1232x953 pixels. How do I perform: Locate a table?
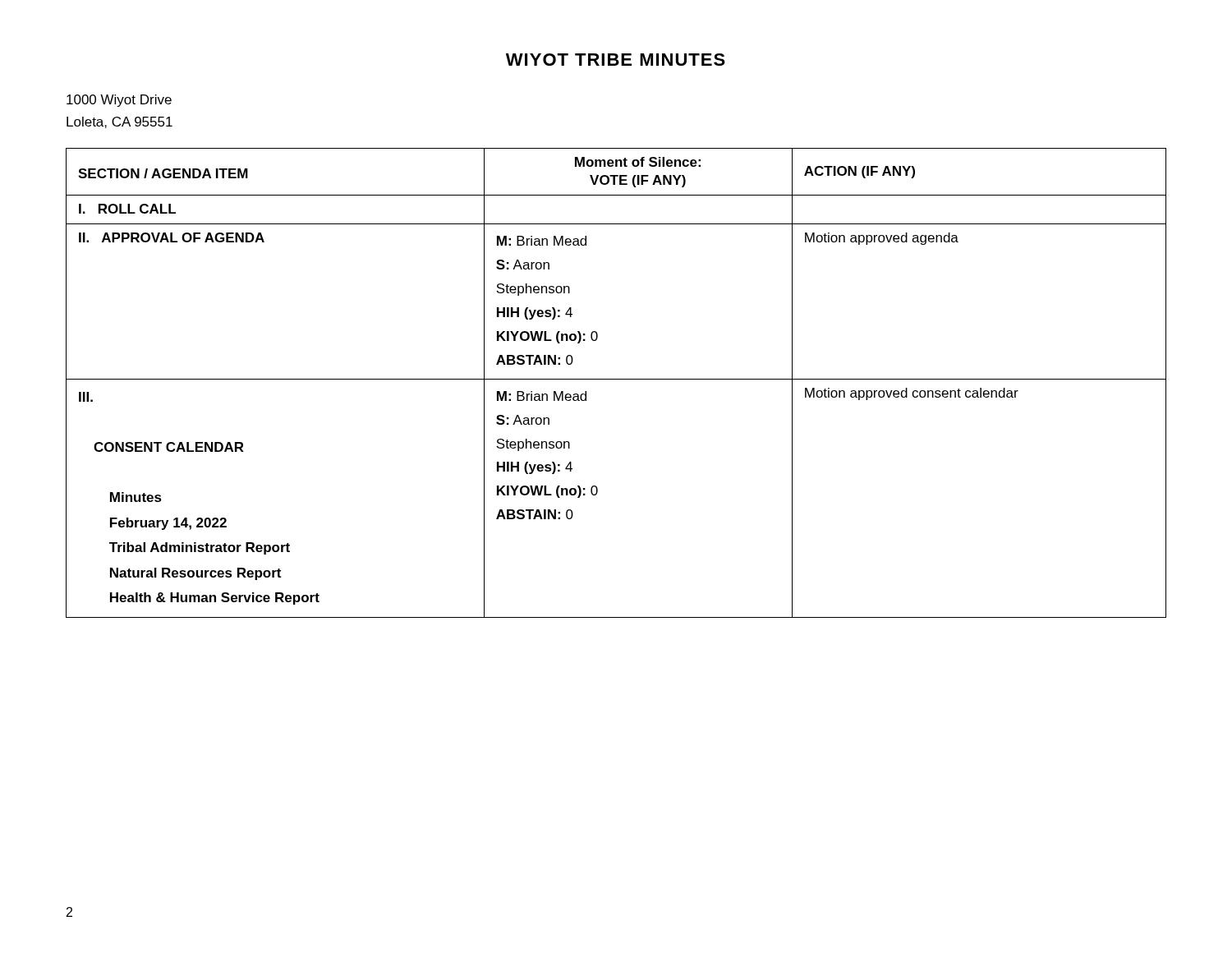(x=616, y=383)
